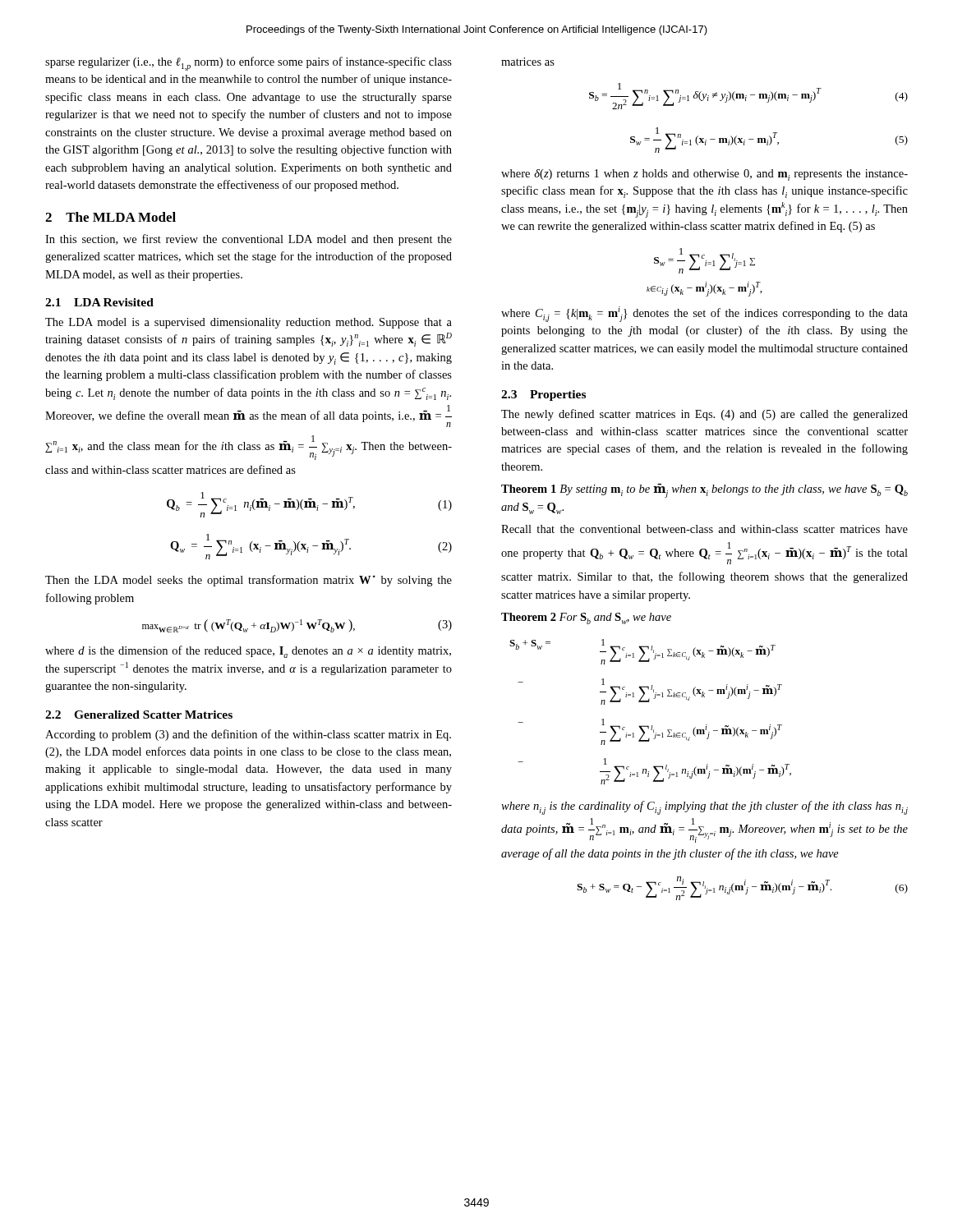Locate the text block that says "Recall that the conventional between-class"
Image resolution: width=953 pixels, height=1232 pixels.
[x=705, y=562]
